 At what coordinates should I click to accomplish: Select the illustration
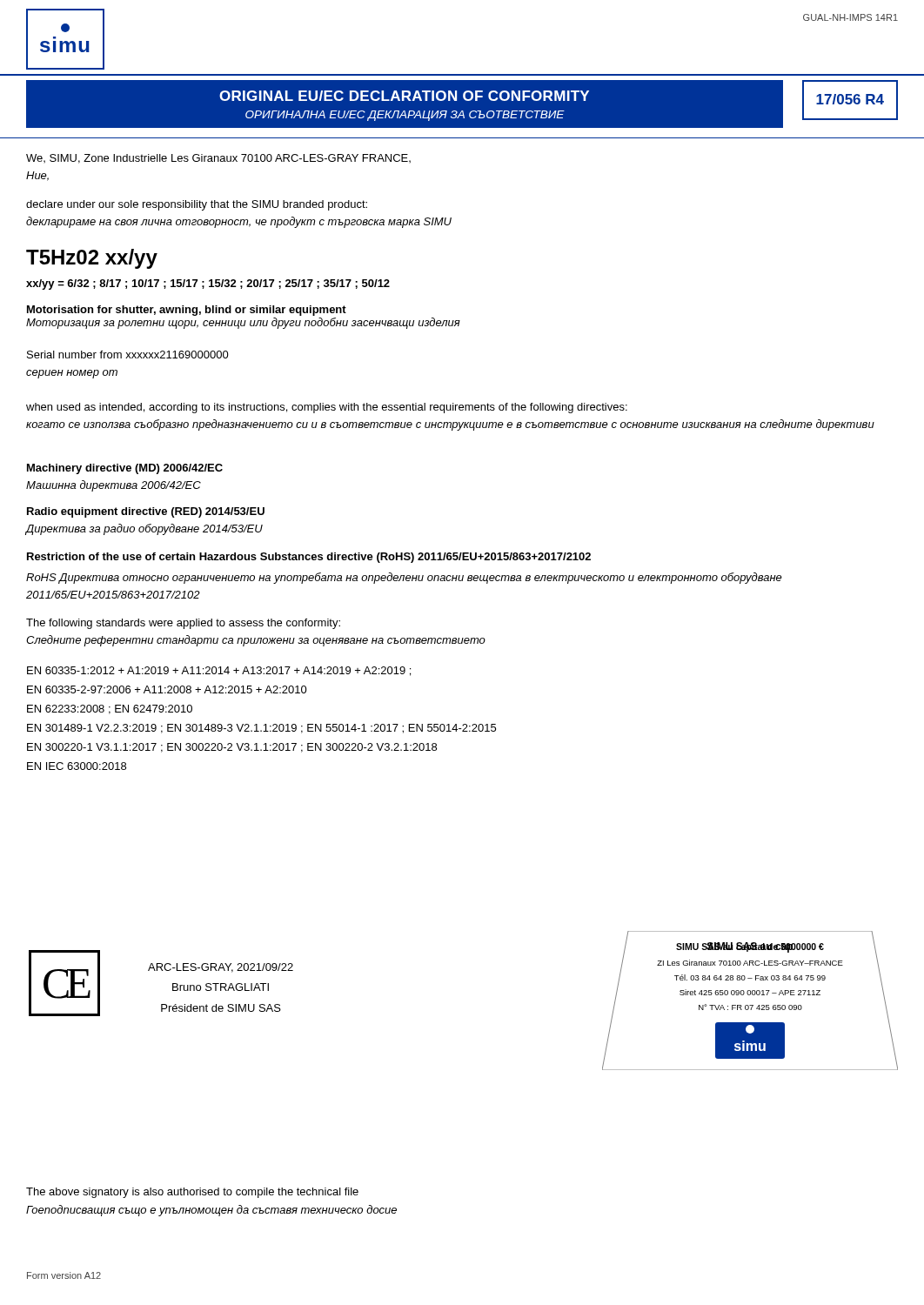pyautogui.click(x=750, y=1000)
